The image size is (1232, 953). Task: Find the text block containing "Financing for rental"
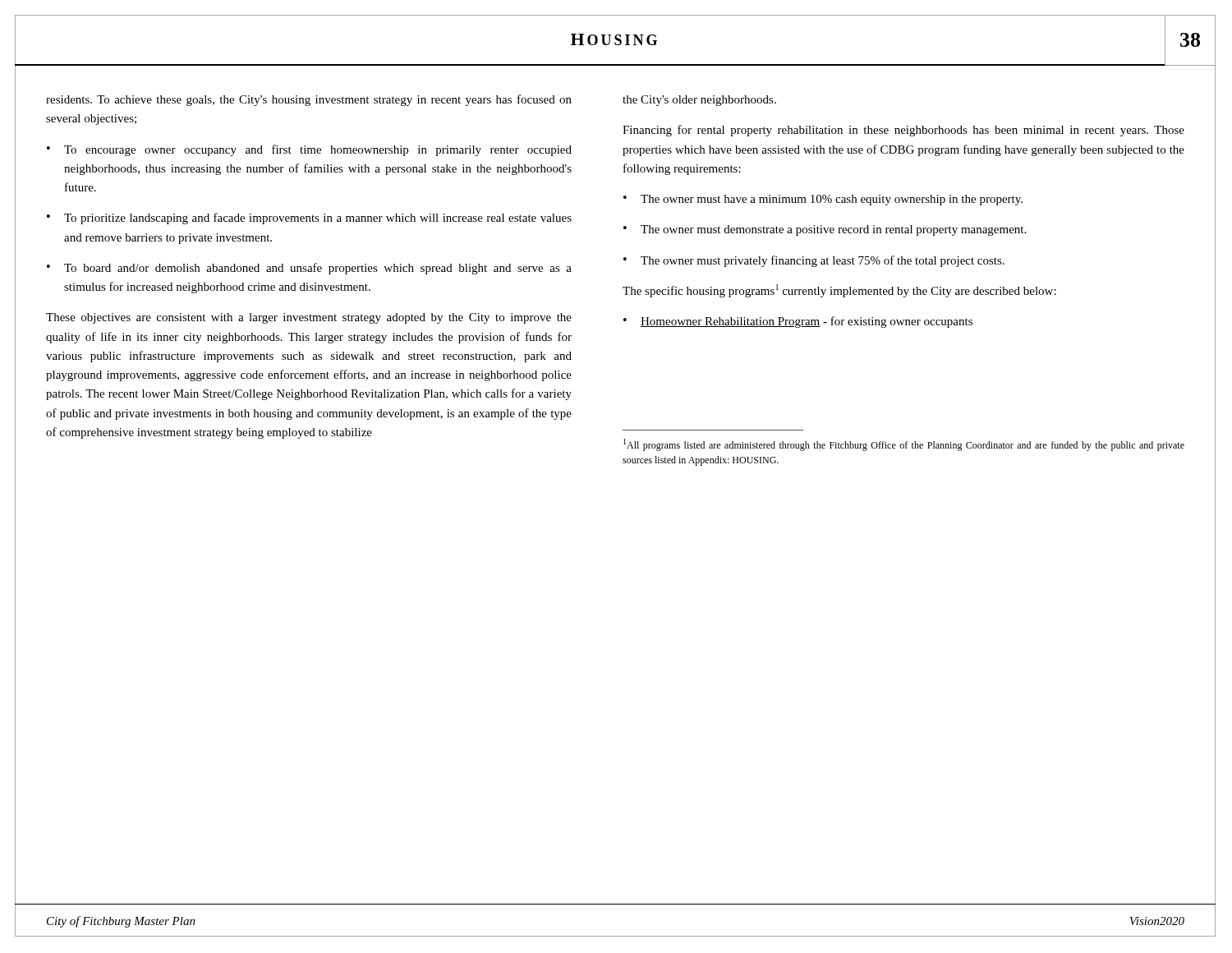coord(903,150)
